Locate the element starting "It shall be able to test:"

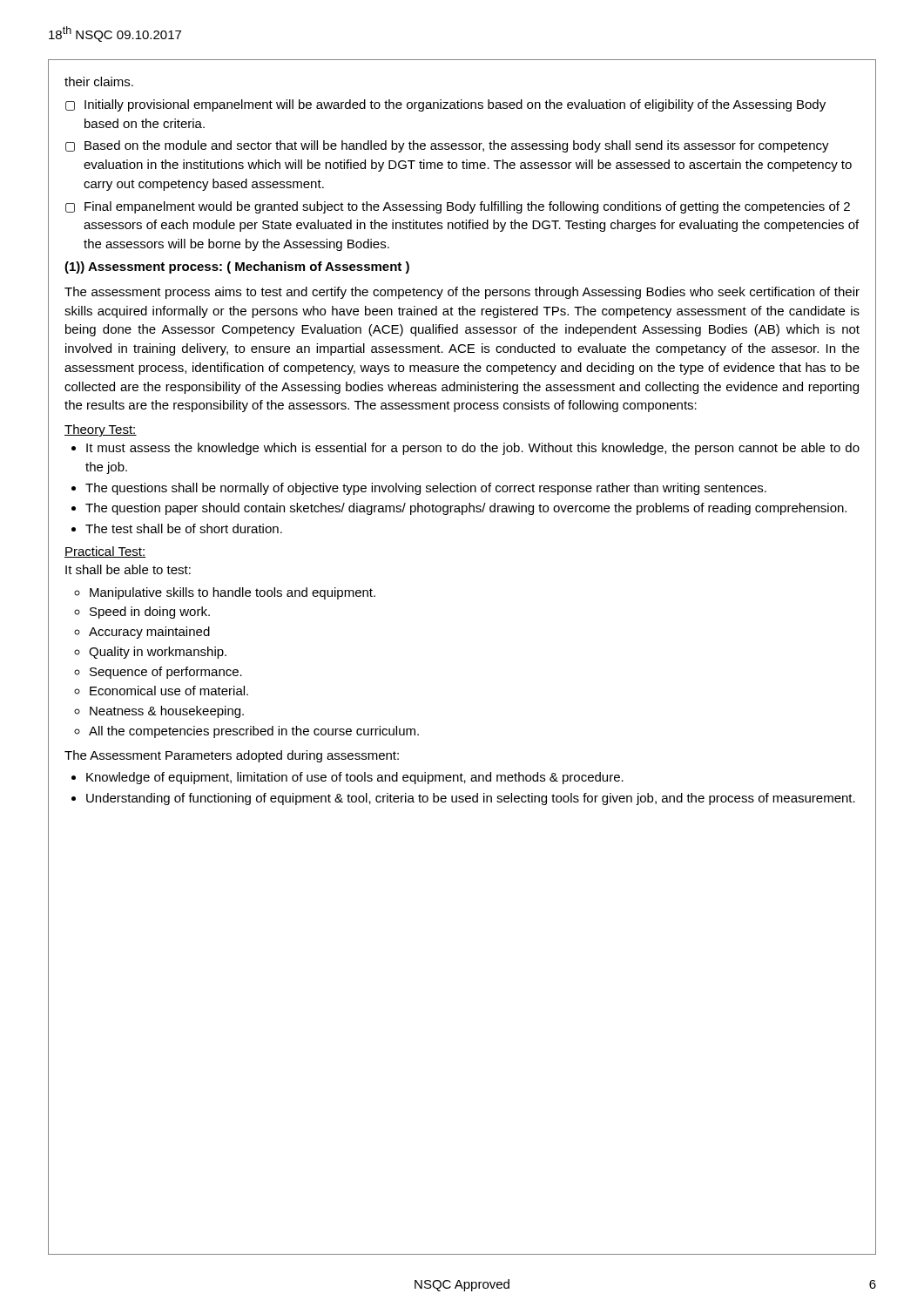[x=128, y=569]
